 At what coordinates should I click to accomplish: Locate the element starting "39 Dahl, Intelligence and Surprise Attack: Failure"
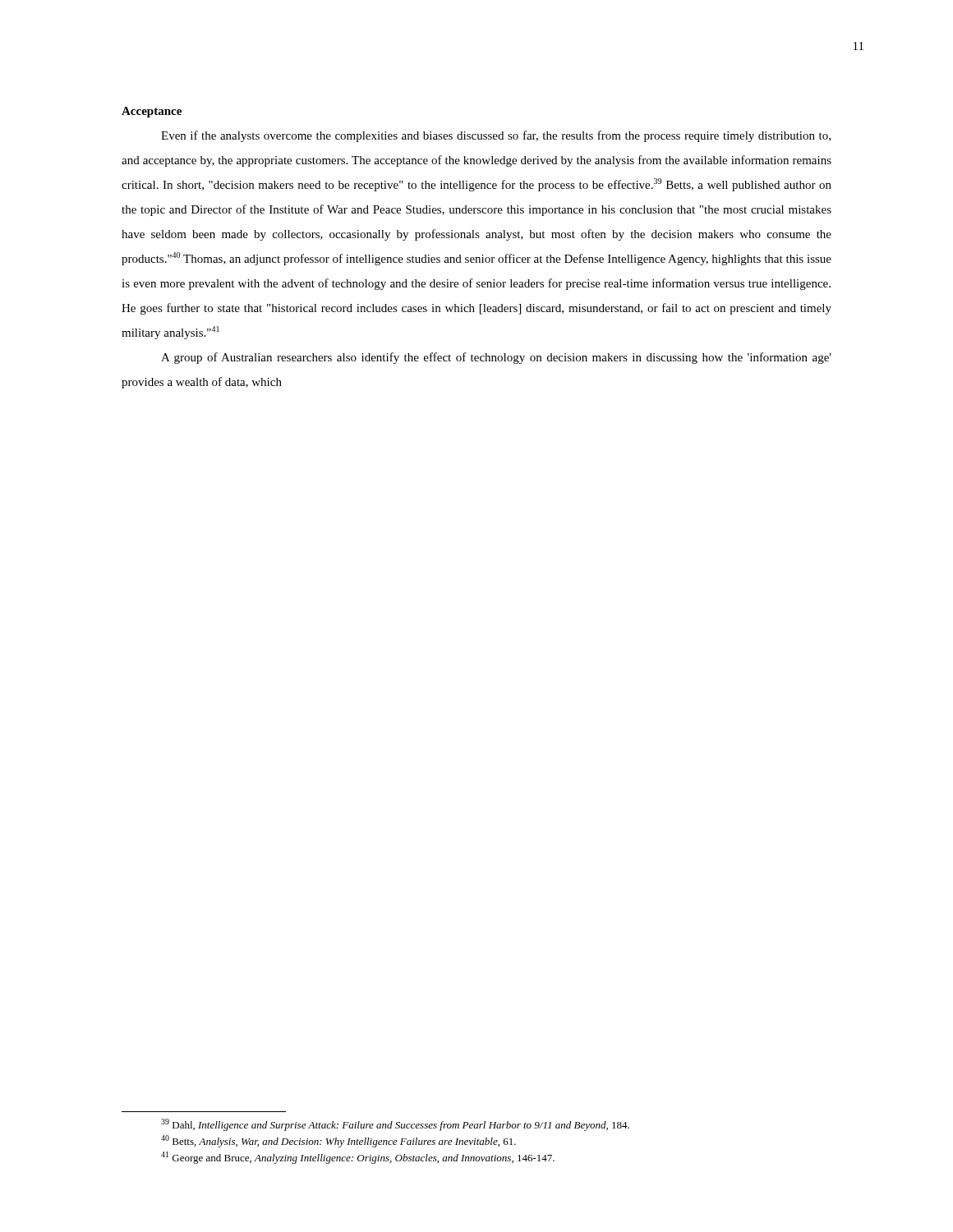(x=476, y=1142)
